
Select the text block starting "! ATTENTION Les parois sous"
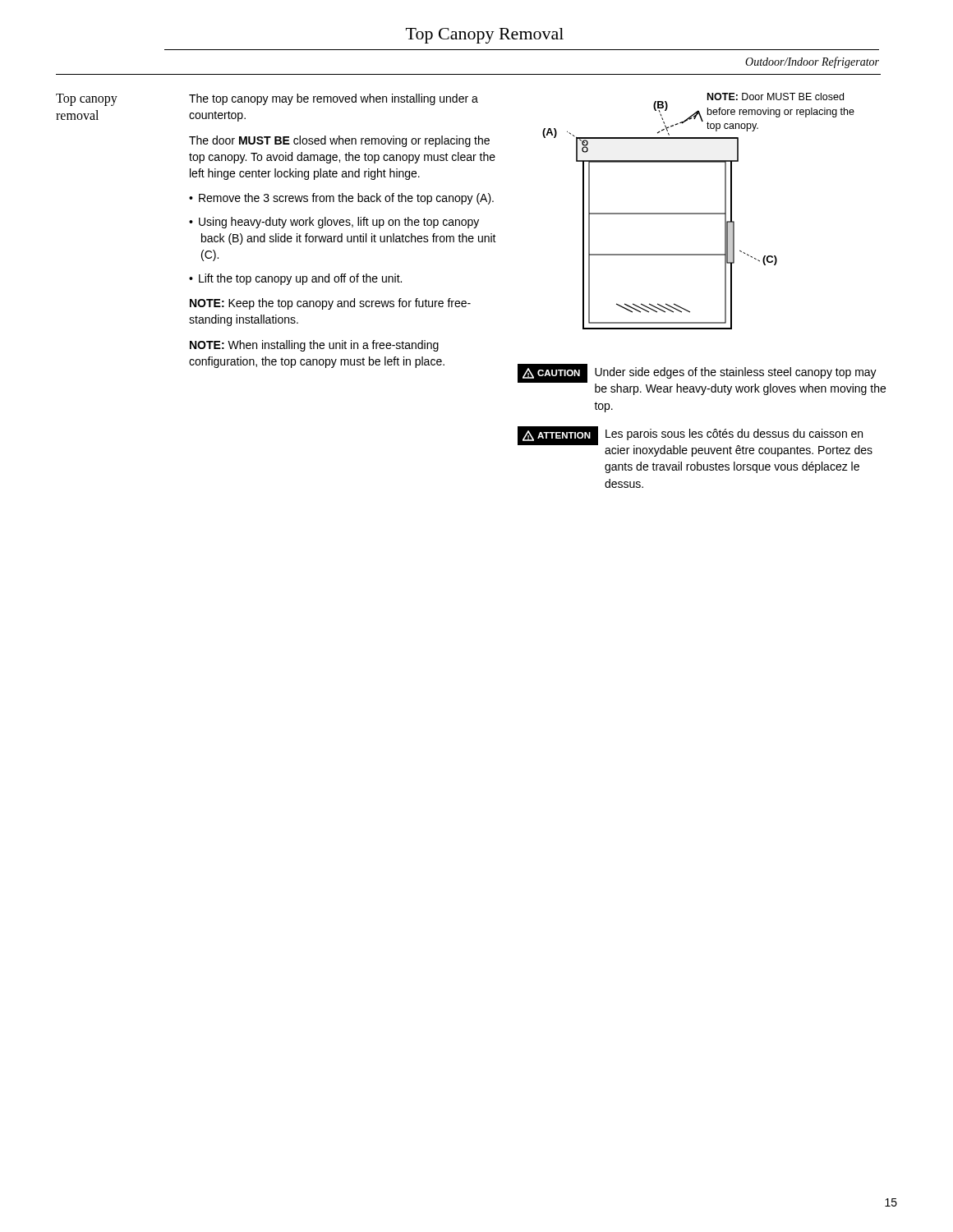pos(702,459)
